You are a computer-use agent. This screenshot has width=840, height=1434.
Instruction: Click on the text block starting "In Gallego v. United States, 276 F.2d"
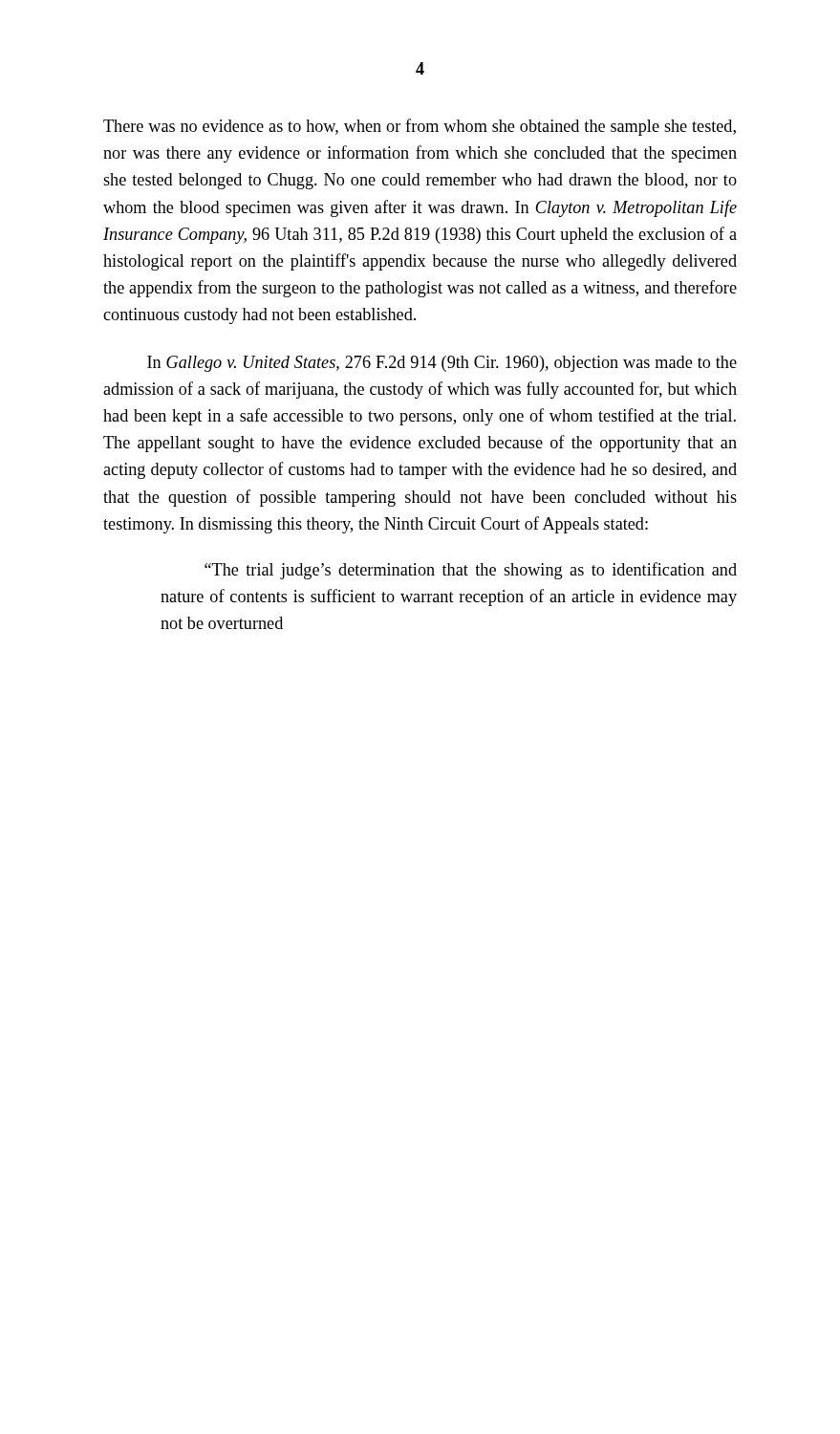tap(420, 443)
